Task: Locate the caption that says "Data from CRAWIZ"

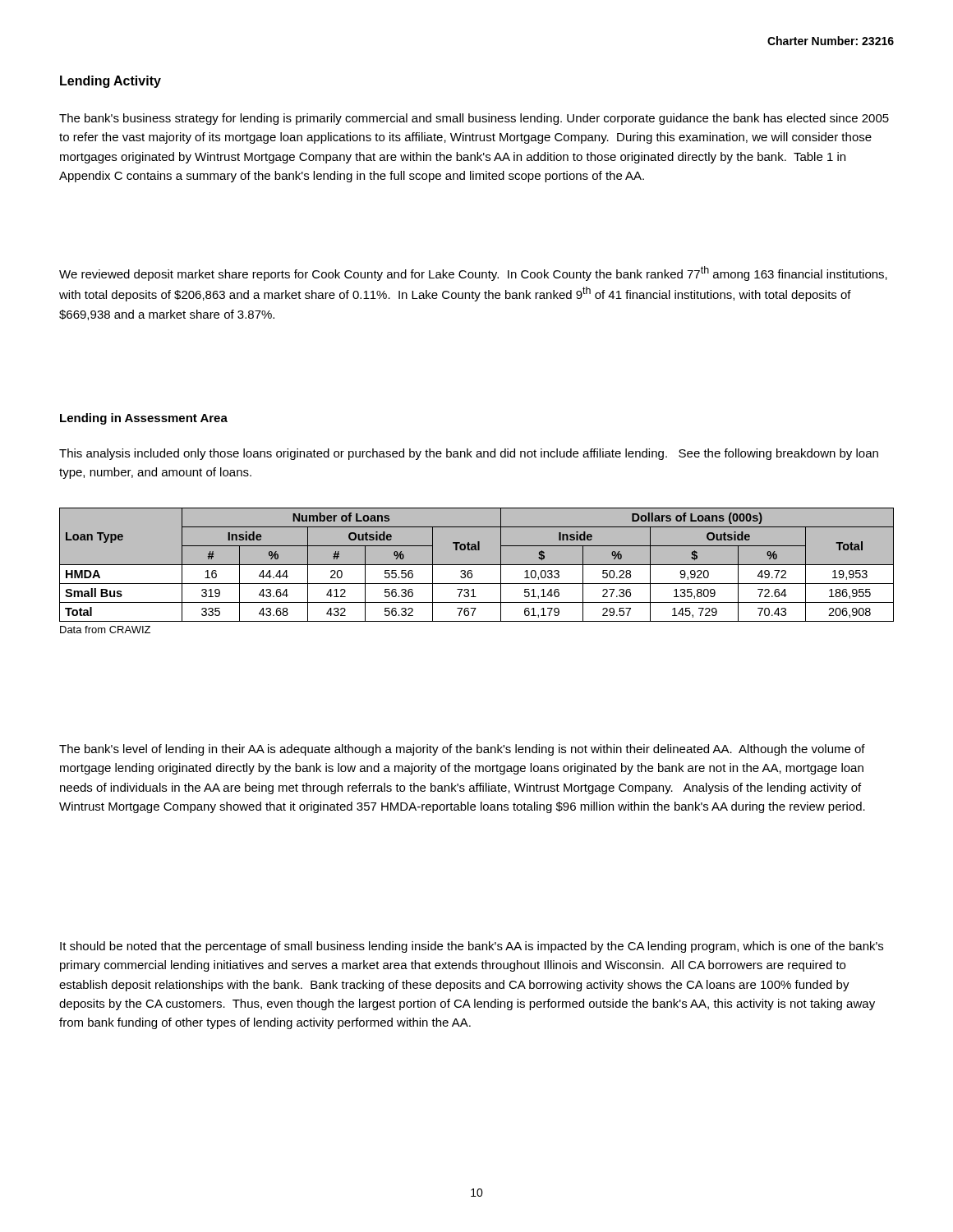Action: coord(105,630)
